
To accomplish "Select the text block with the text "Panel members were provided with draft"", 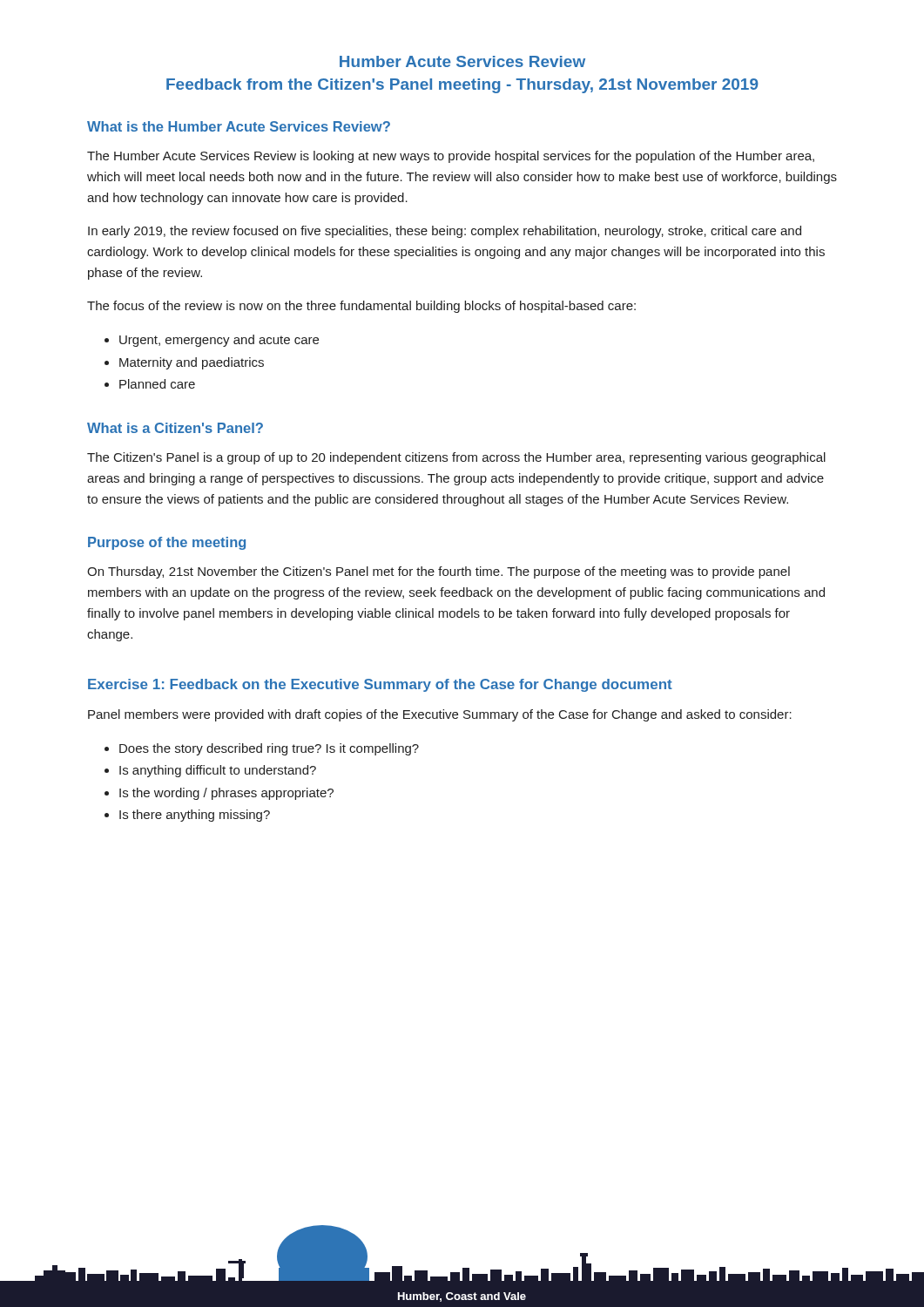I will click(x=440, y=714).
